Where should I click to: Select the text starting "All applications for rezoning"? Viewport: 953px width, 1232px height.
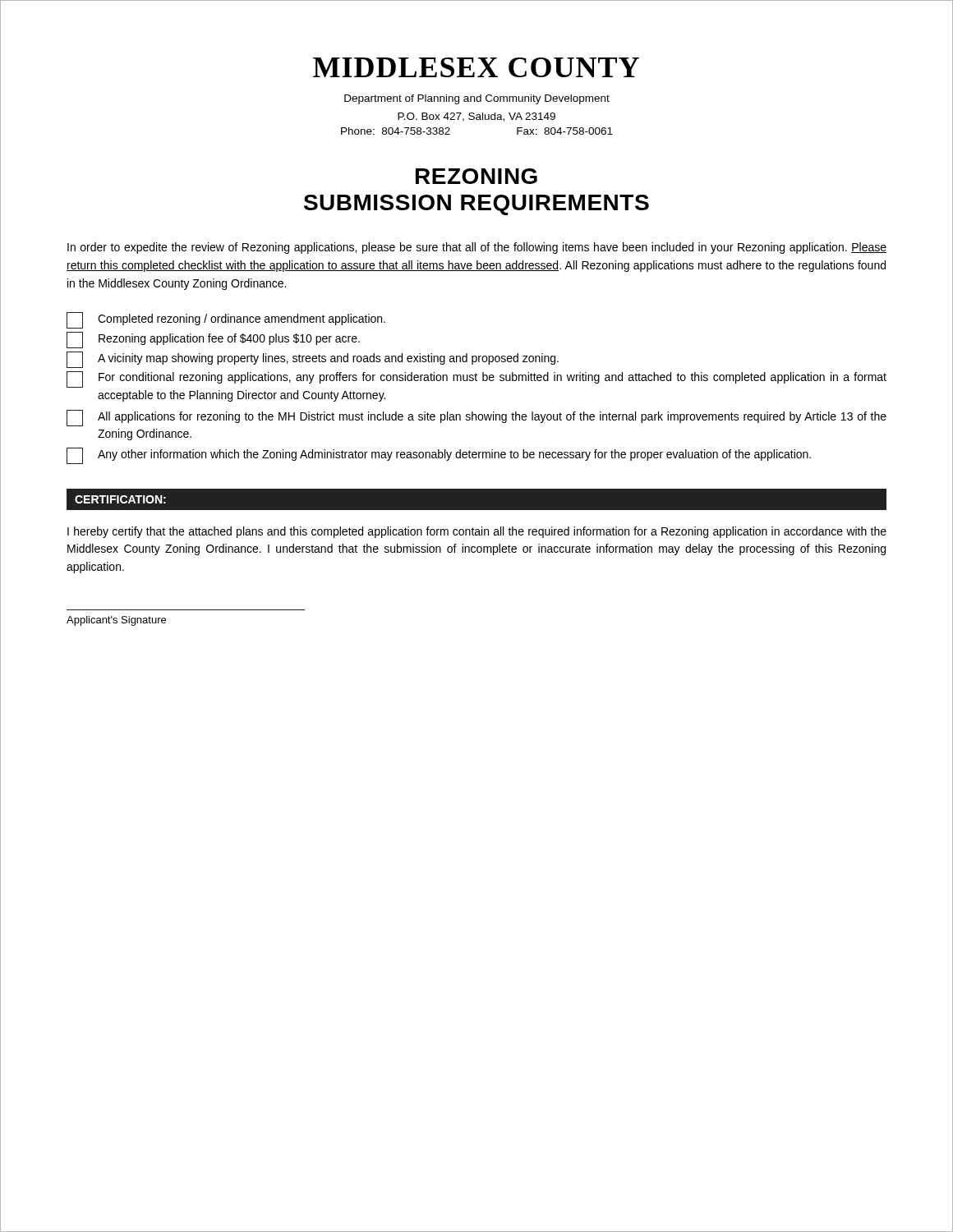point(492,425)
